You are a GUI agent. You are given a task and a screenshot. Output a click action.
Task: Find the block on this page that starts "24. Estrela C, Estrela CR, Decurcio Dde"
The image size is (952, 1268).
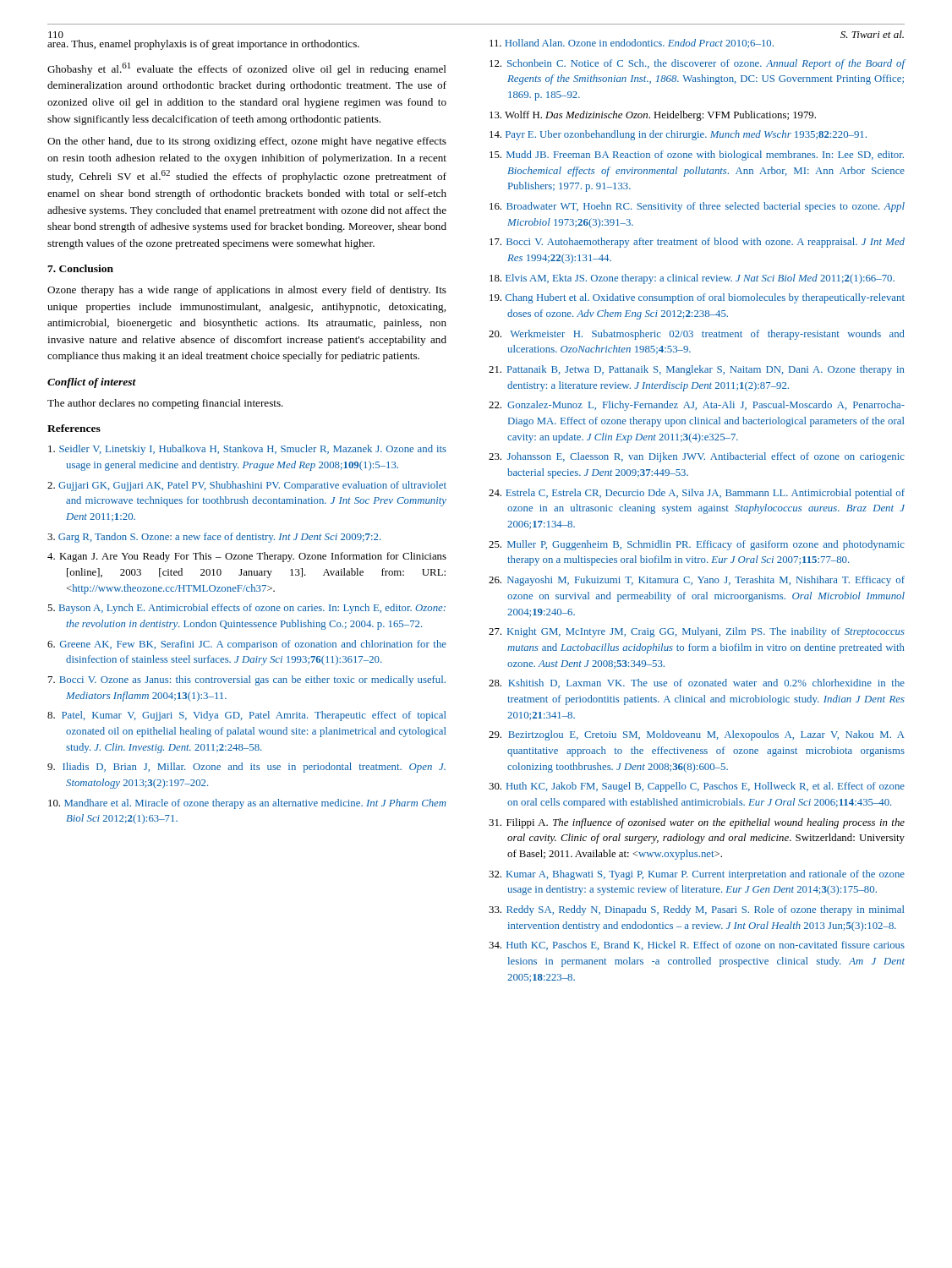(x=697, y=508)
